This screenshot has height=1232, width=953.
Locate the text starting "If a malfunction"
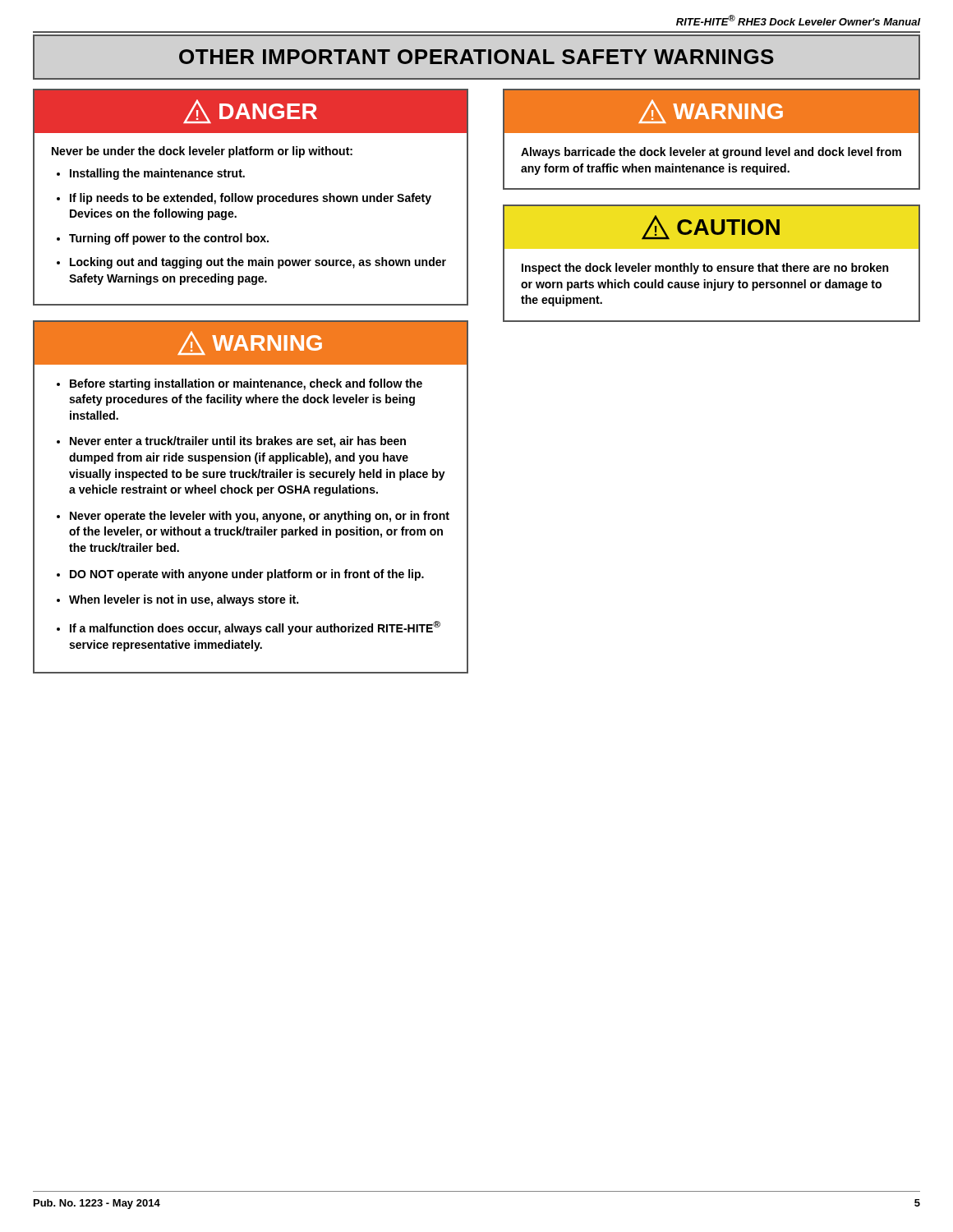click(260, 636)
